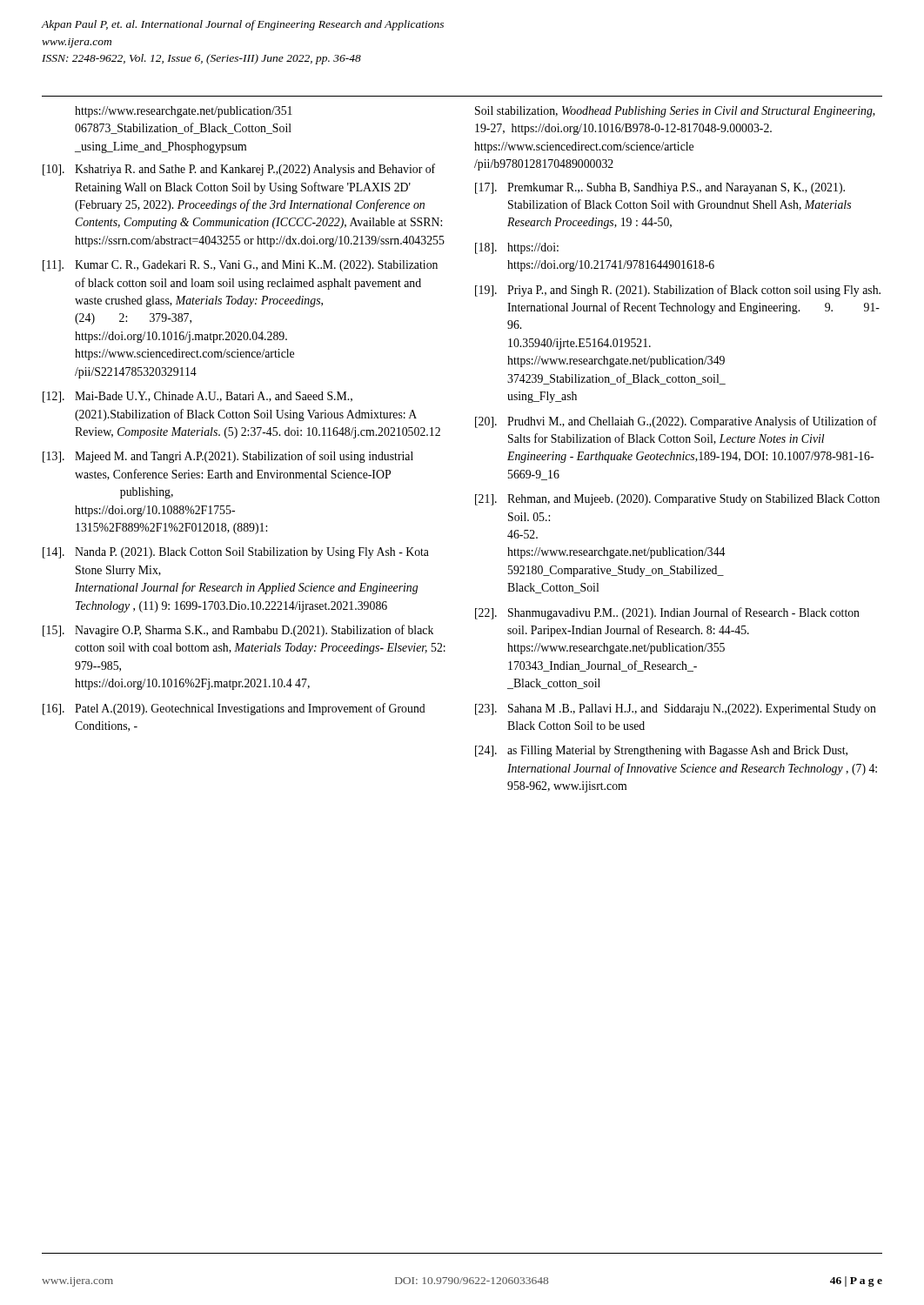
Task: Click on the list item that says "[21]. Rehman, and Mujeeb. (2020). Comparative Study on"
Action: point(678,544)
